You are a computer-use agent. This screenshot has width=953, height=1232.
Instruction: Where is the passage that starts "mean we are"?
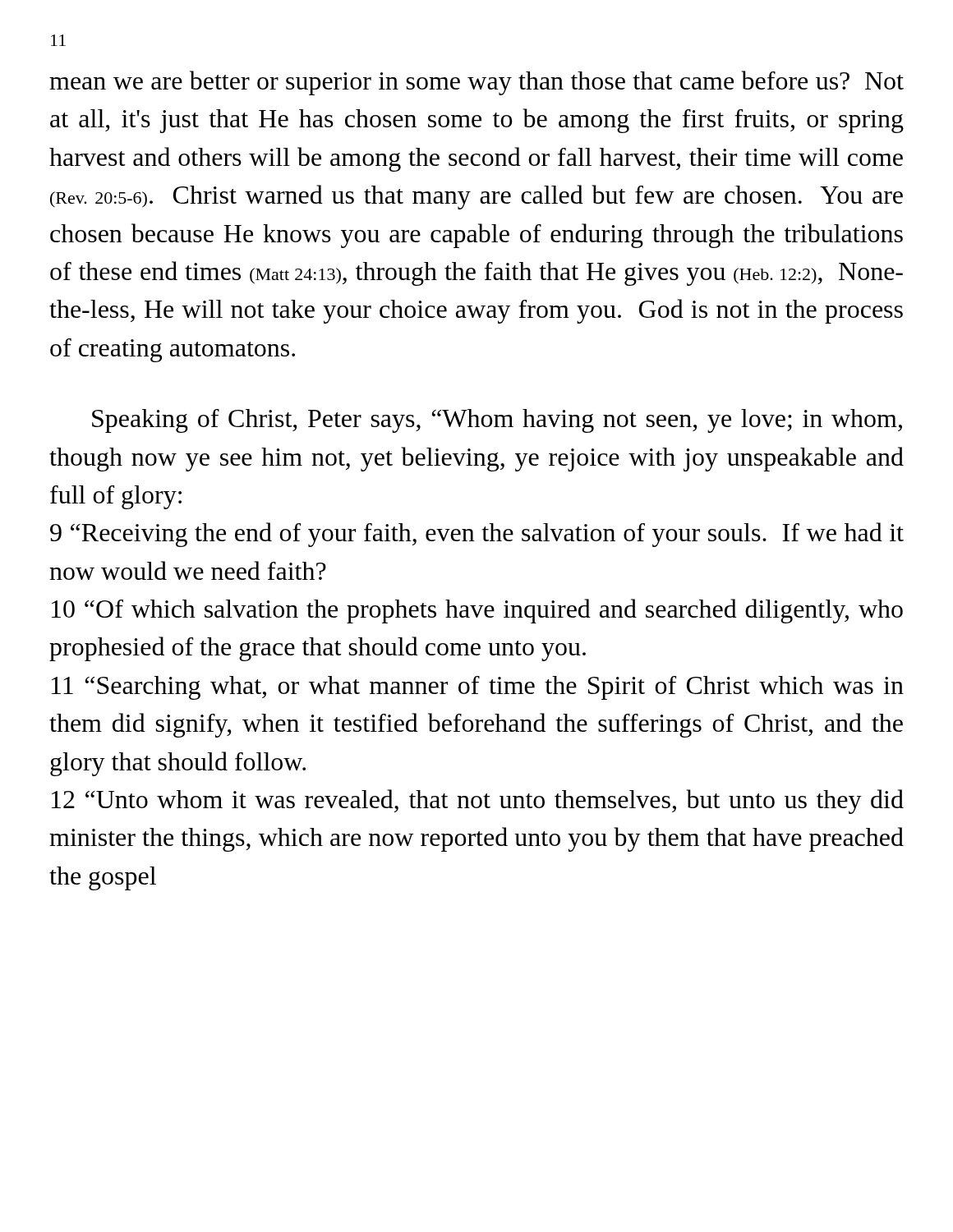pyautogui.click(x=476, y=214)
